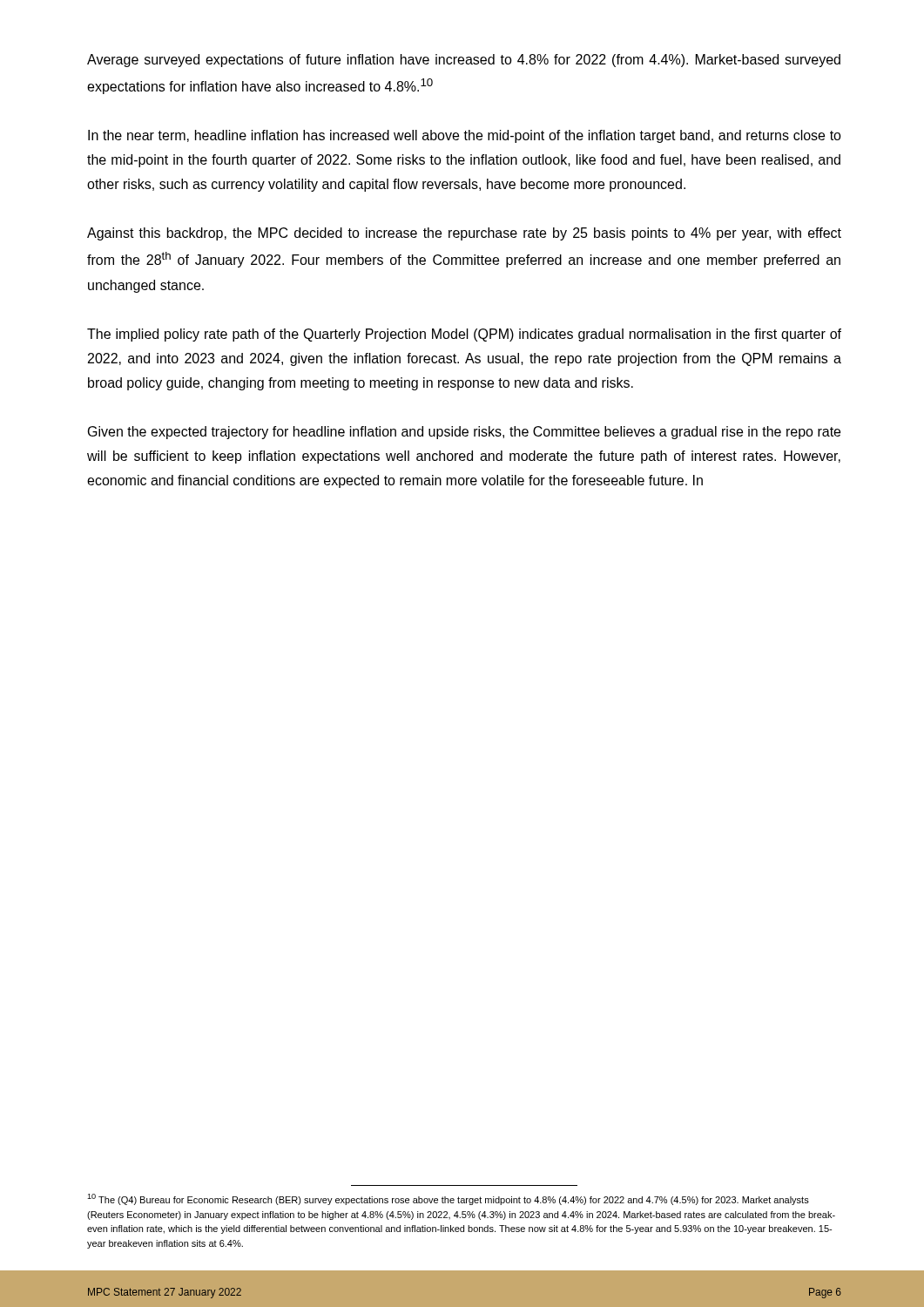Select the text block with the text "In the near term, headline"
The width and height of the screenshot is (924, 1307).
pyautogui.click(x=464, y=160)
